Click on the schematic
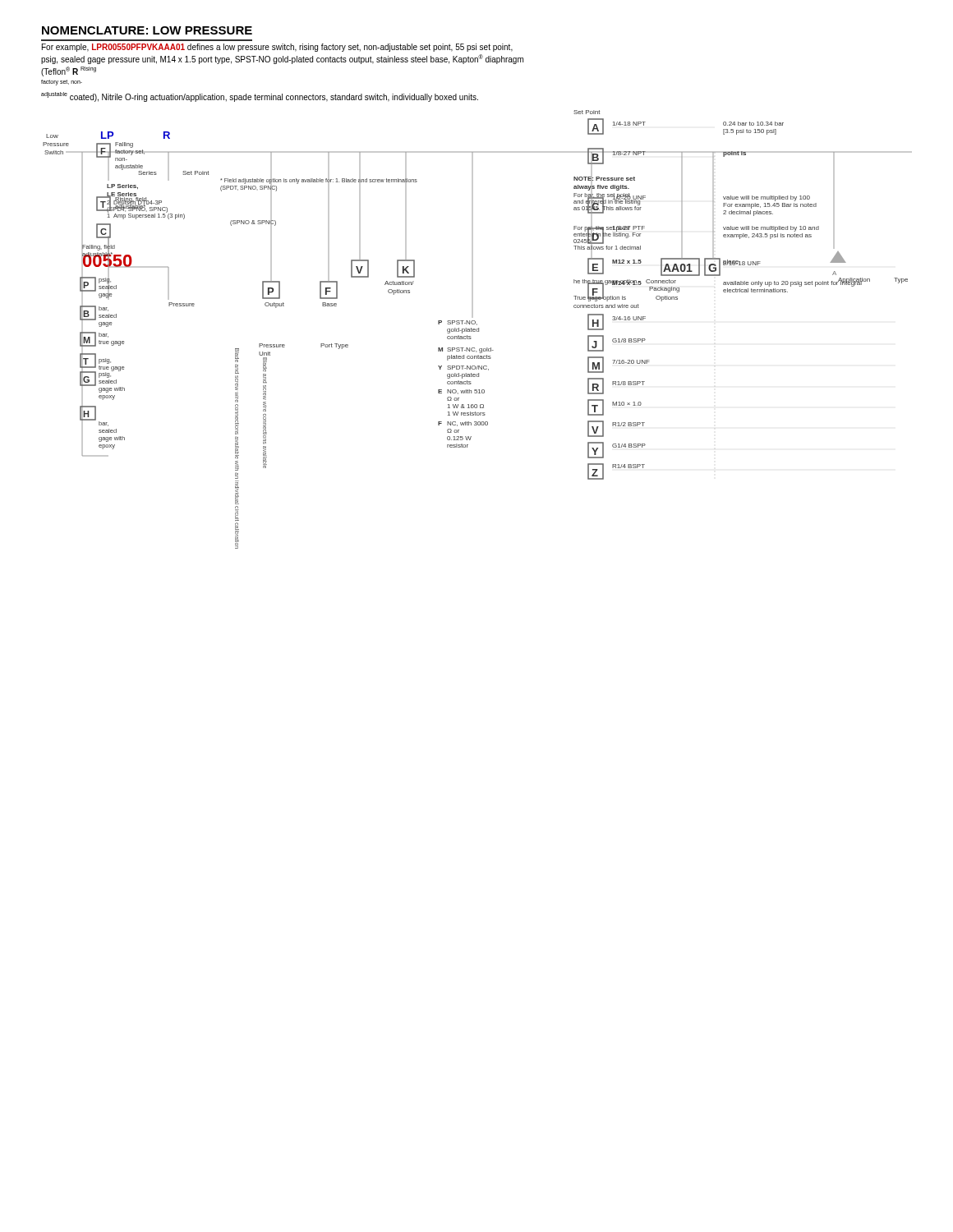The width and height of the screenshot is (953, 1232). (485, 653)
